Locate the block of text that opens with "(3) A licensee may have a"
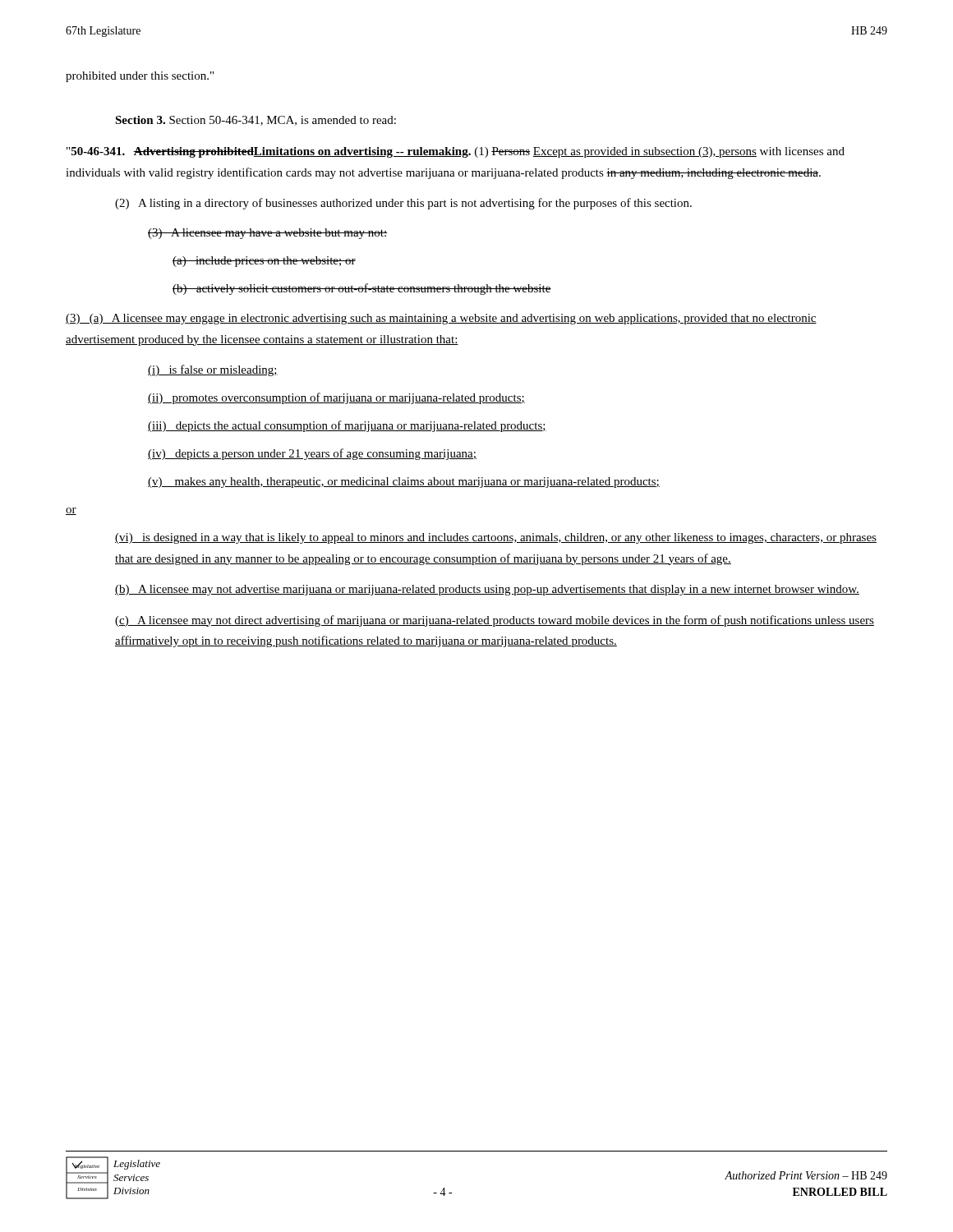 click(x=267, y=234)
